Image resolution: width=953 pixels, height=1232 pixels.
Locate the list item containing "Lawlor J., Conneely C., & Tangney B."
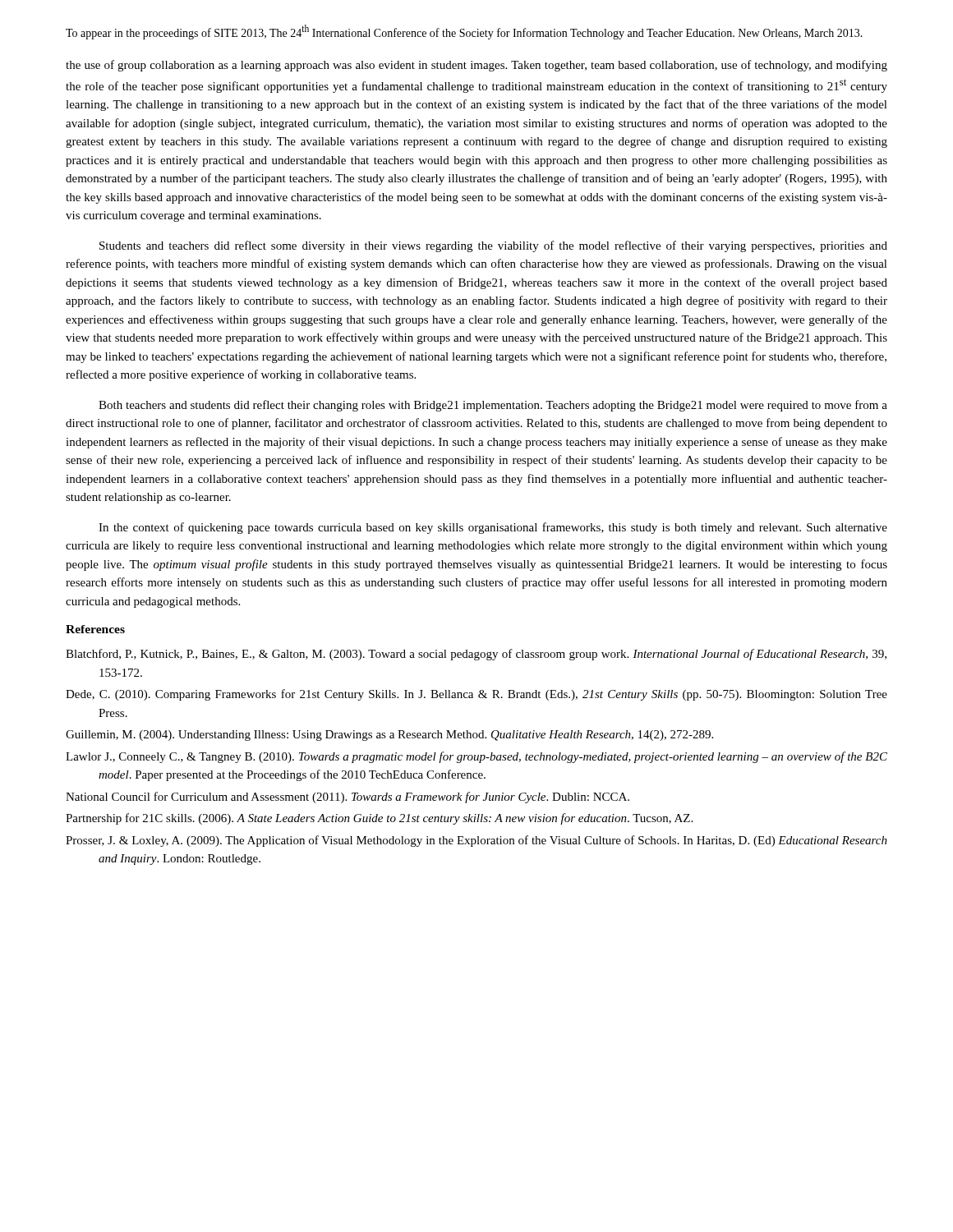(476, 766)
